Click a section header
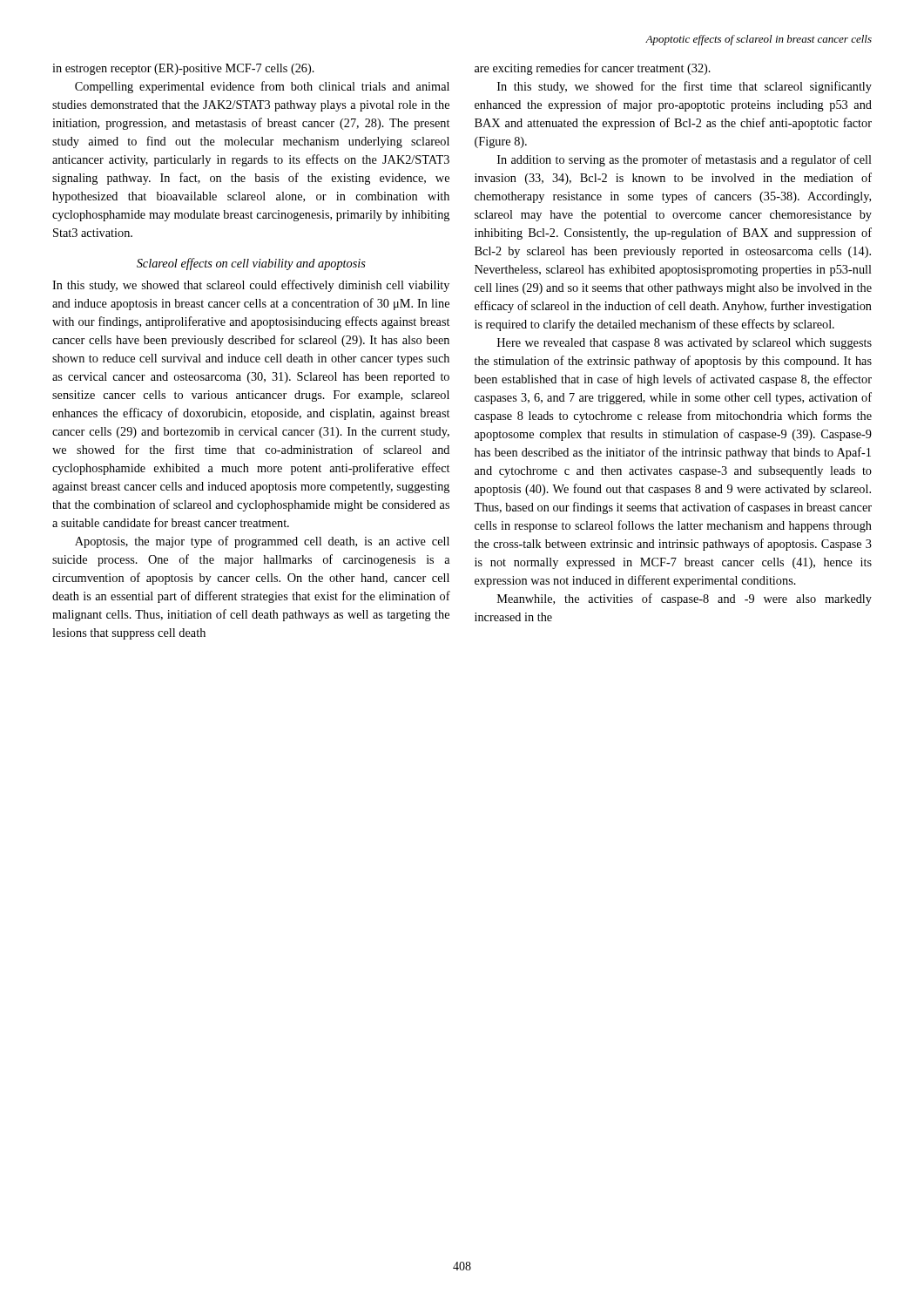The width and height of the screenshot is (924, 1307). tap(251, 263)
